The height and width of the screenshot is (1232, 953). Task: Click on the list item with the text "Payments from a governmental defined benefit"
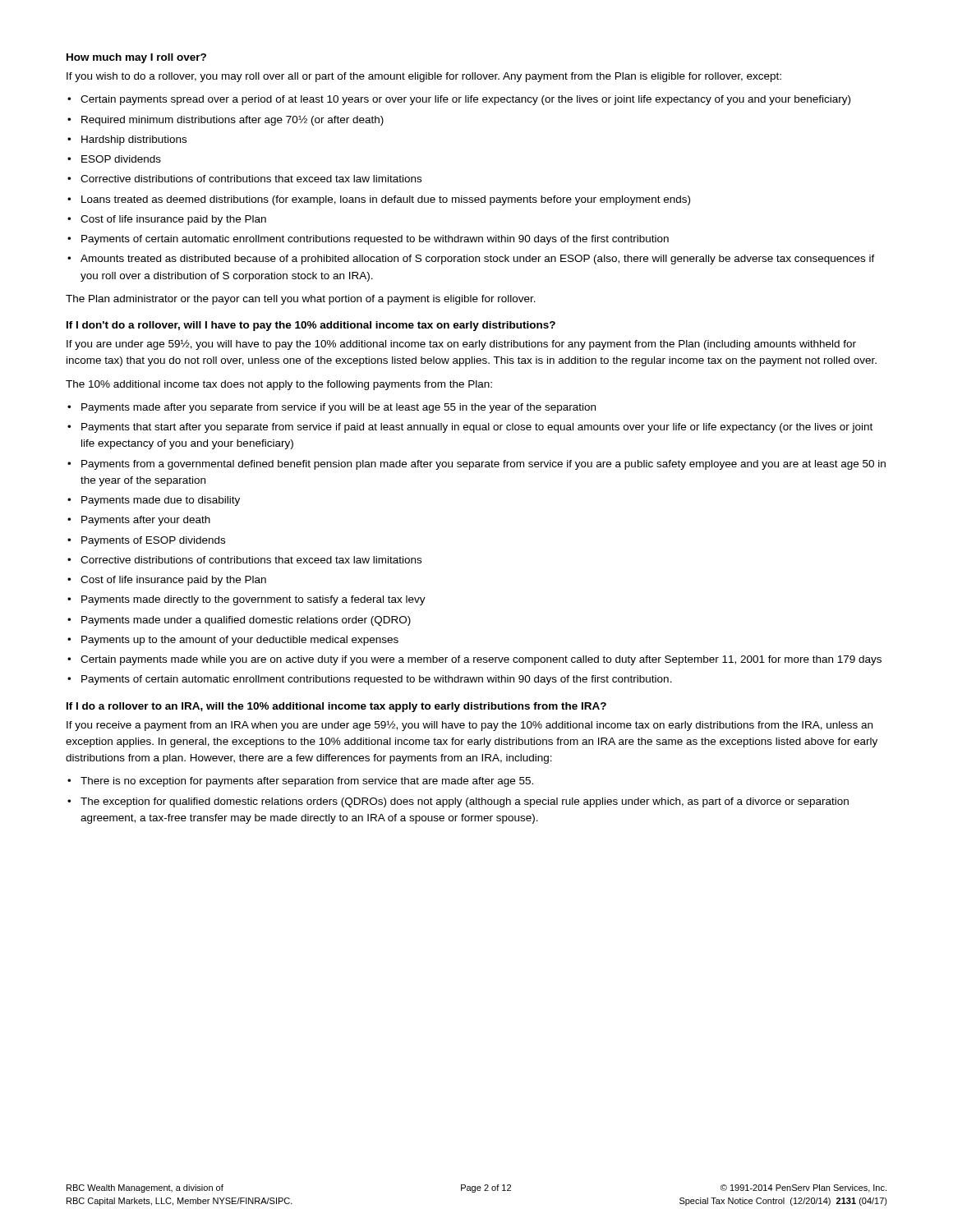[483, 472]
